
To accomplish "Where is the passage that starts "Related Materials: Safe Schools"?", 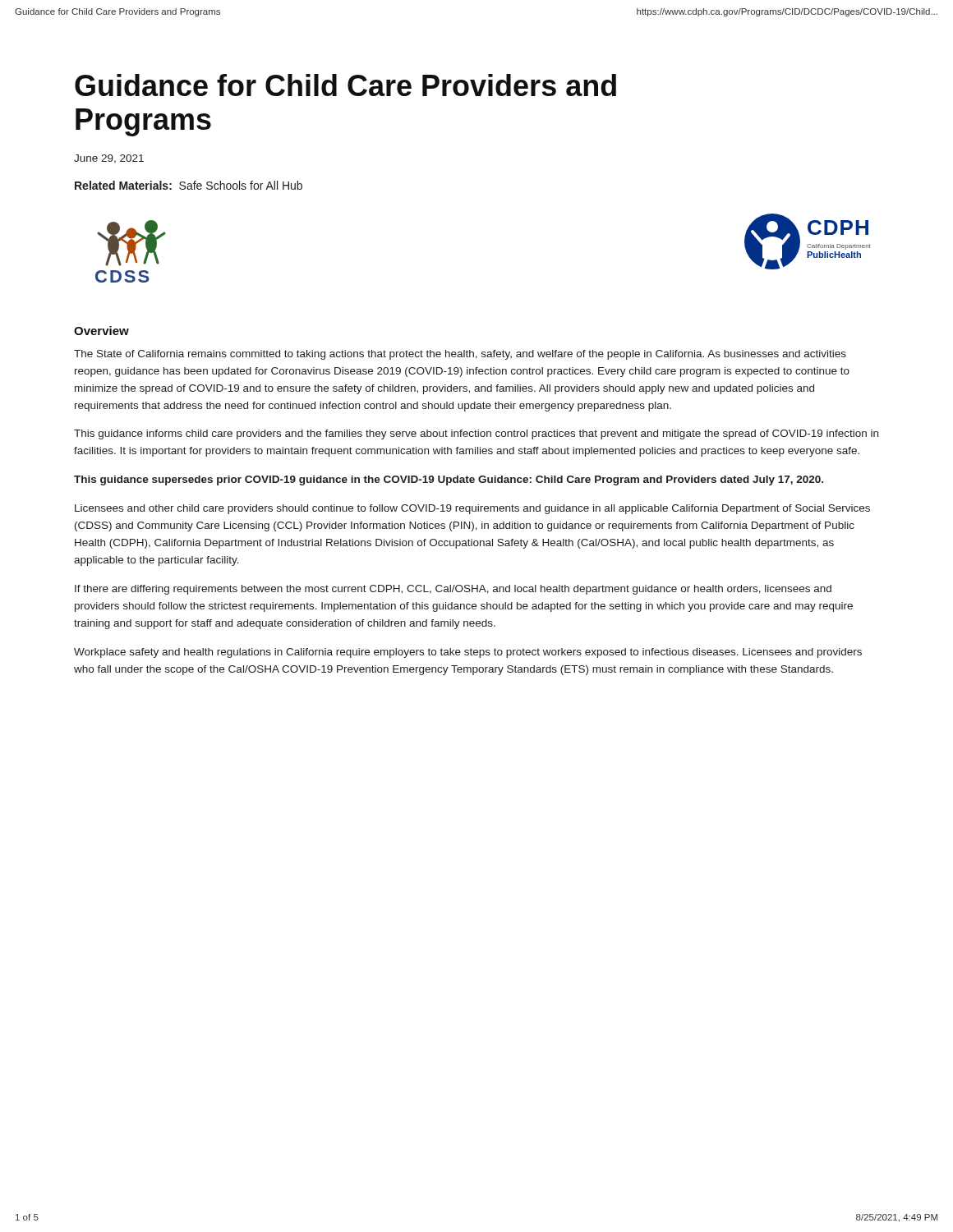I will point(188,185).
